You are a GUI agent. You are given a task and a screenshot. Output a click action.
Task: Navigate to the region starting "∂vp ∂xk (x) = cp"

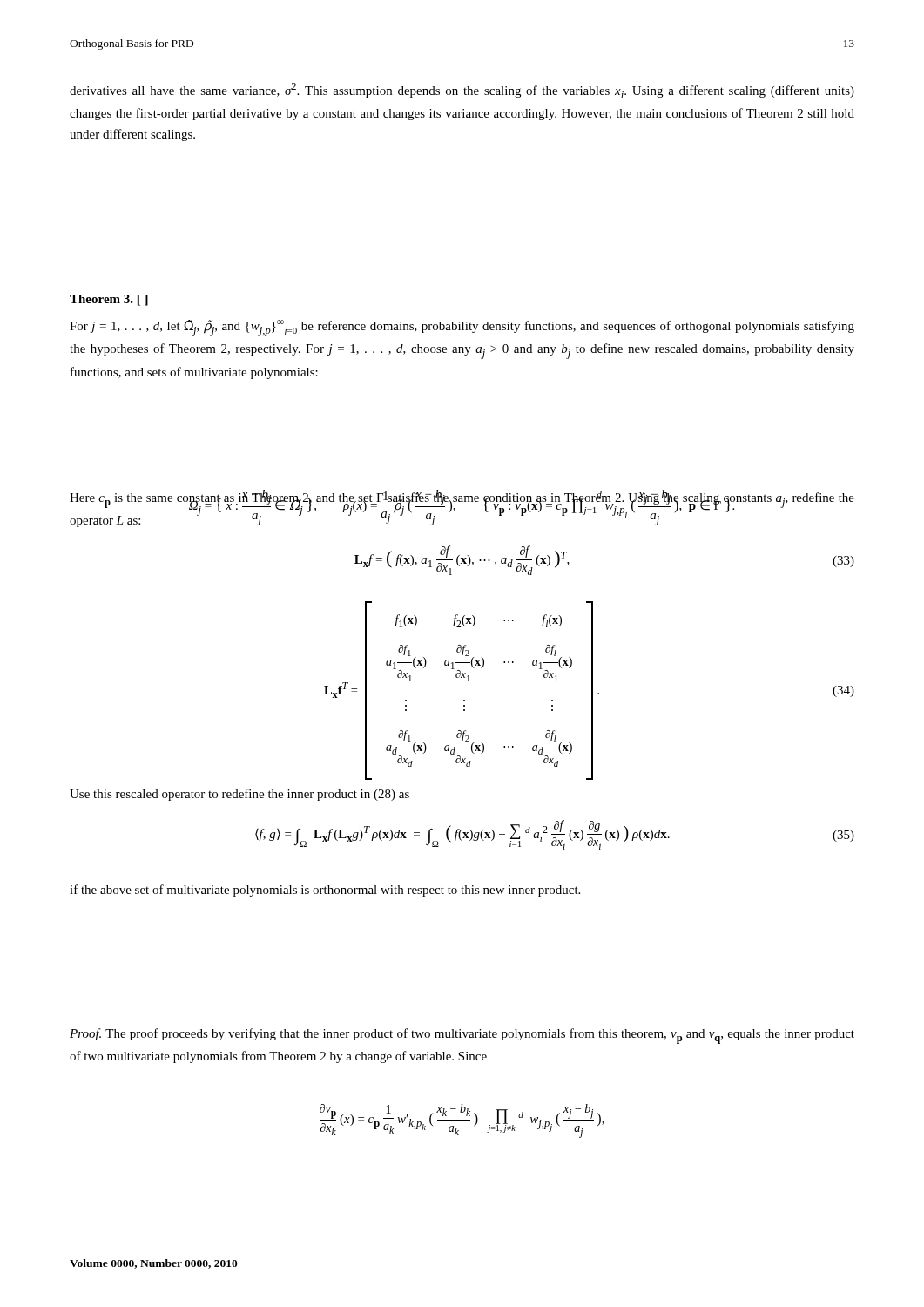tap(462, 1120)
